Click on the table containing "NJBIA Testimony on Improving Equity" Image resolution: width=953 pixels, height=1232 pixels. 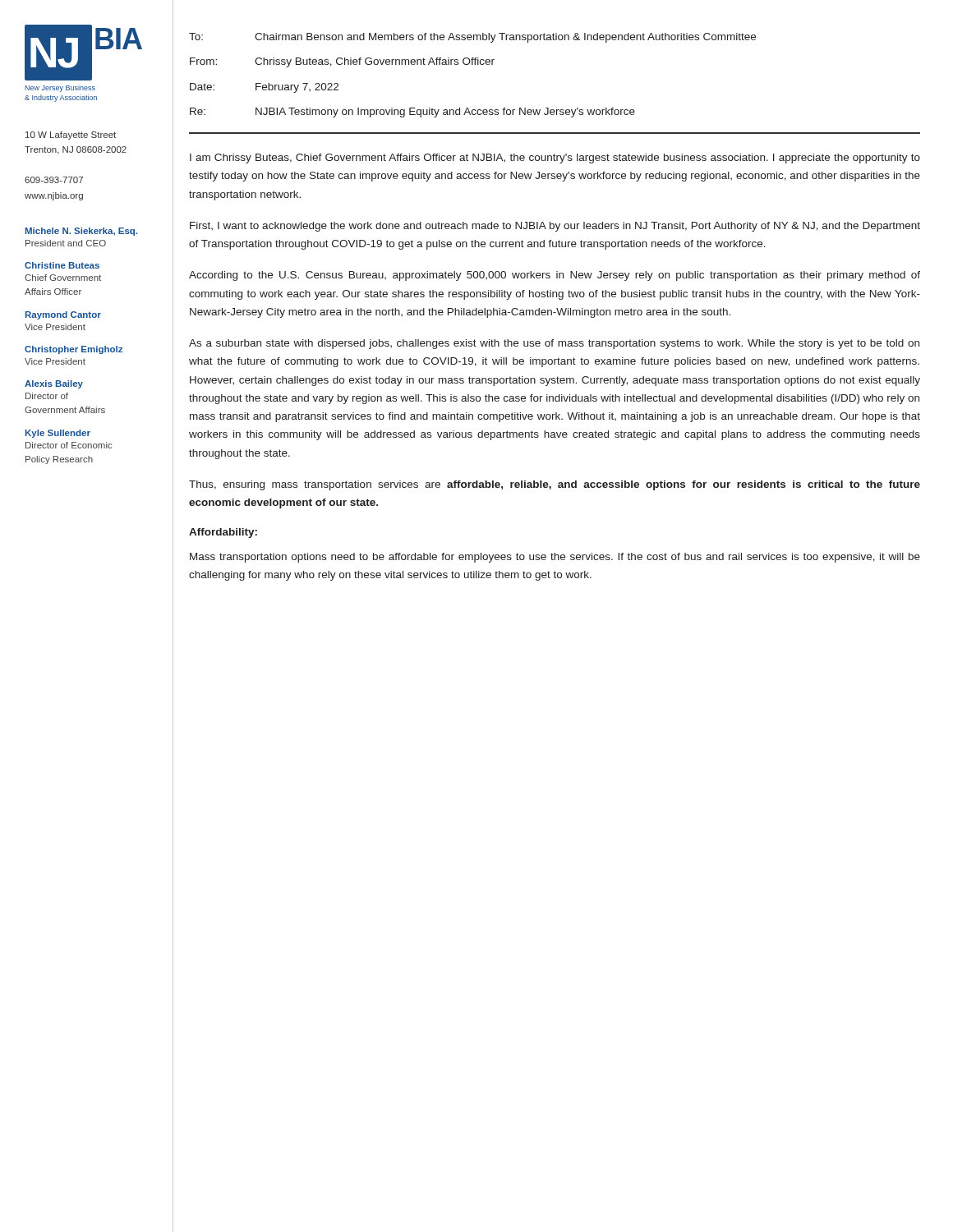[x=555, y=74]
